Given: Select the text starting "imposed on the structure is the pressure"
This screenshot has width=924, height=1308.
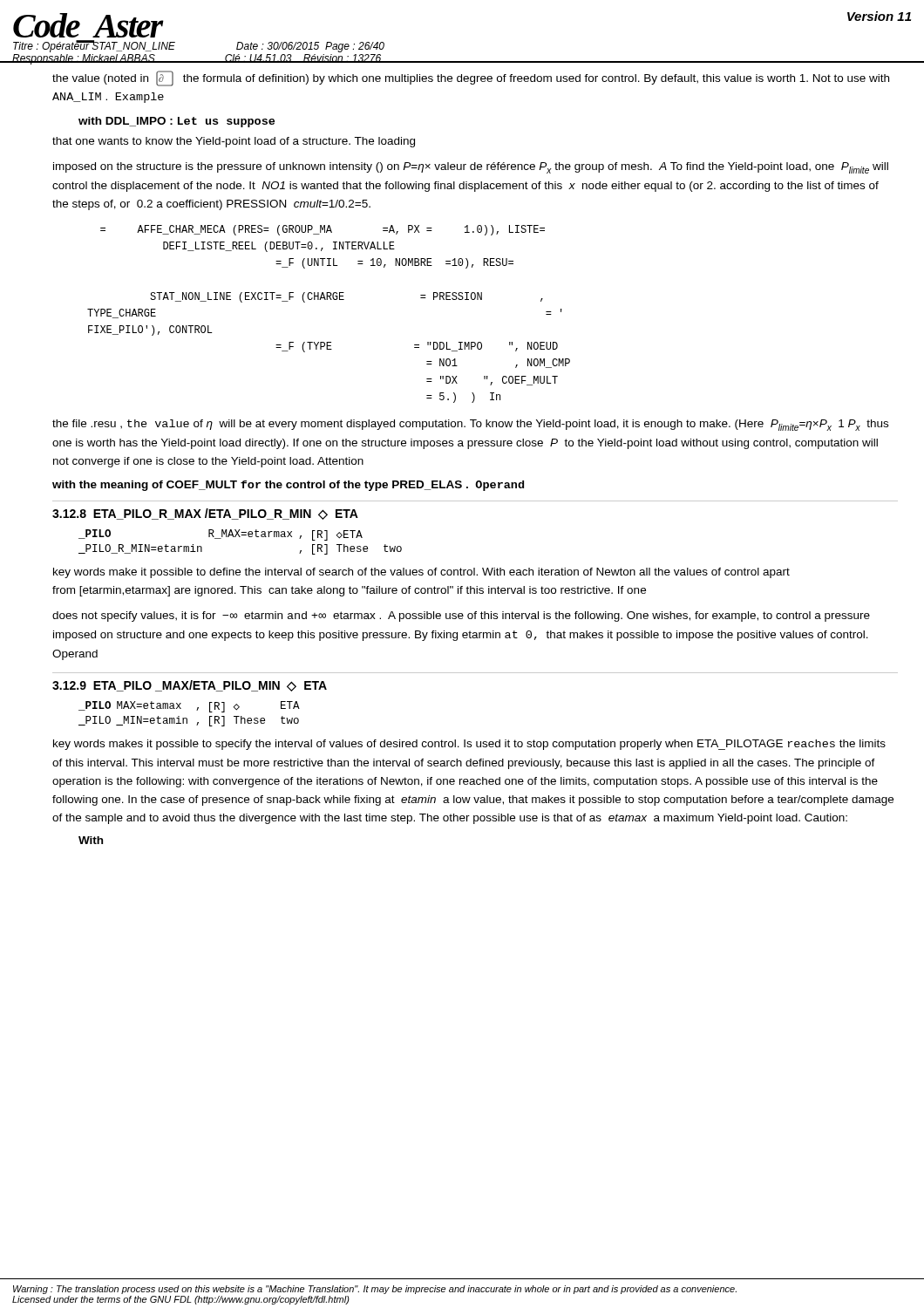Looking at the screenshot, I should 471,185.
